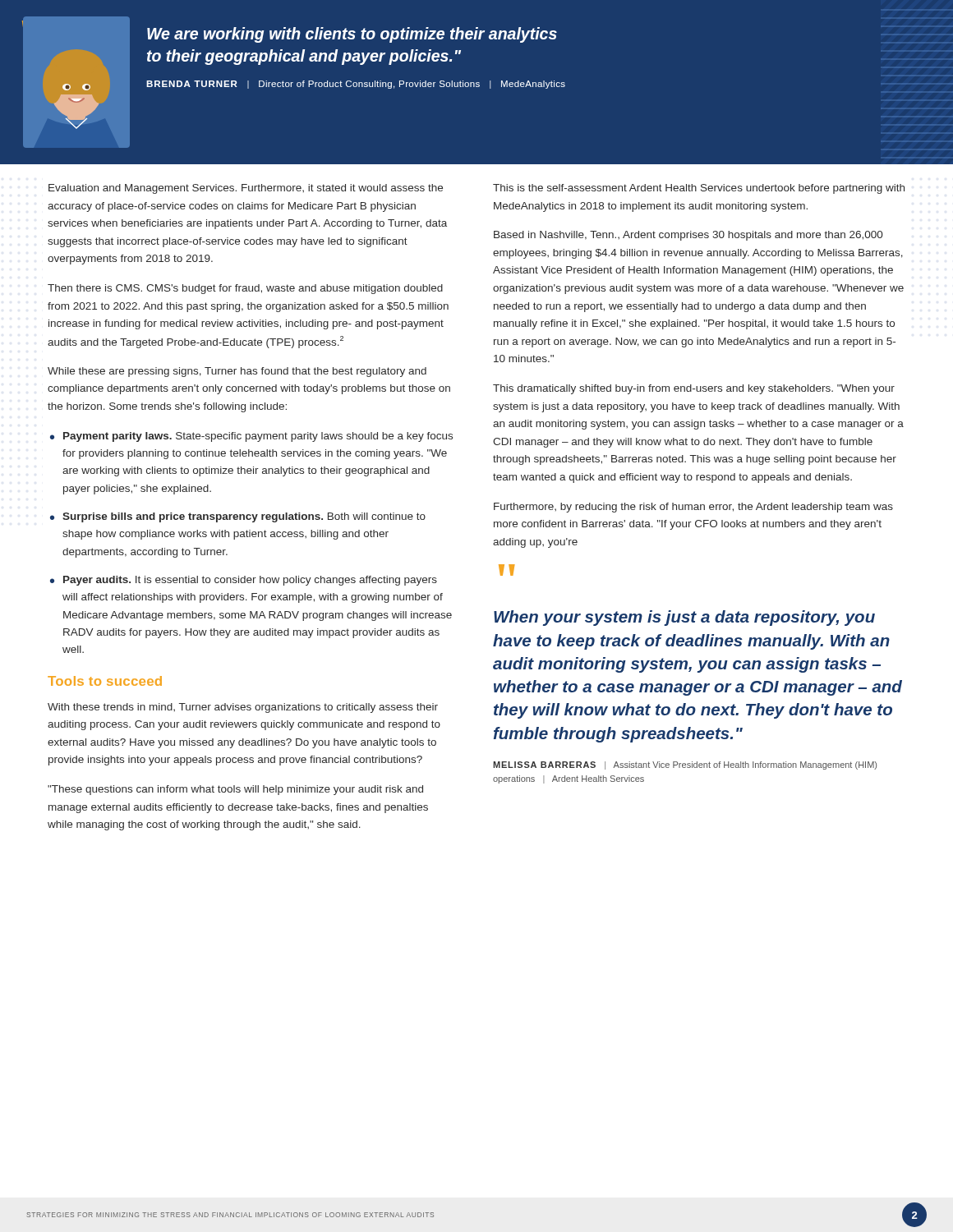Click on the region starting "Furthermore, by reducing"
The width and height of the screenshot is (953, 1232).
[x=693, y=524]
